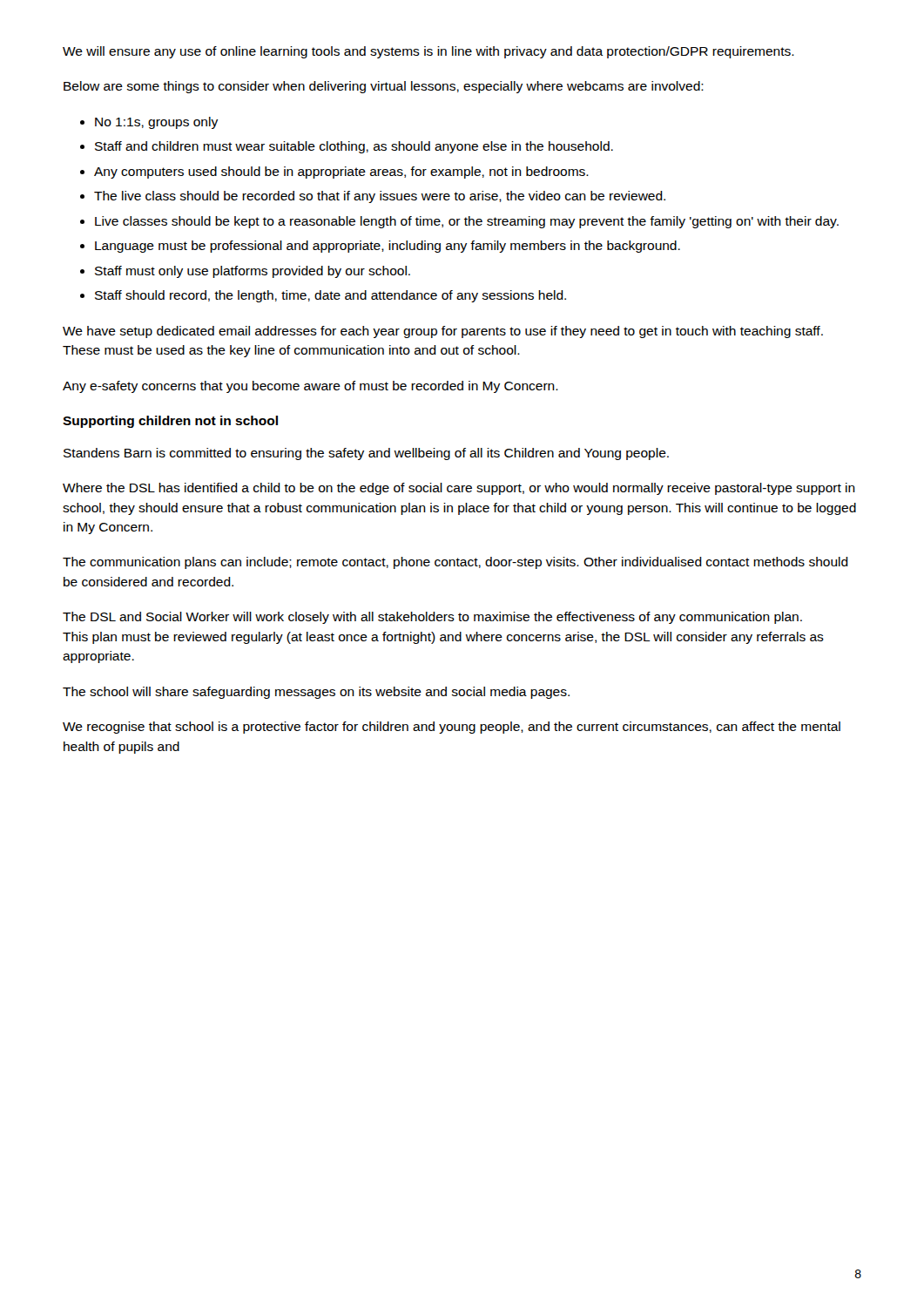This screenshot has height=1307, width=924.
Task: Navigate to the element starting "No 1:1s, groups only"
Action: 156,121
